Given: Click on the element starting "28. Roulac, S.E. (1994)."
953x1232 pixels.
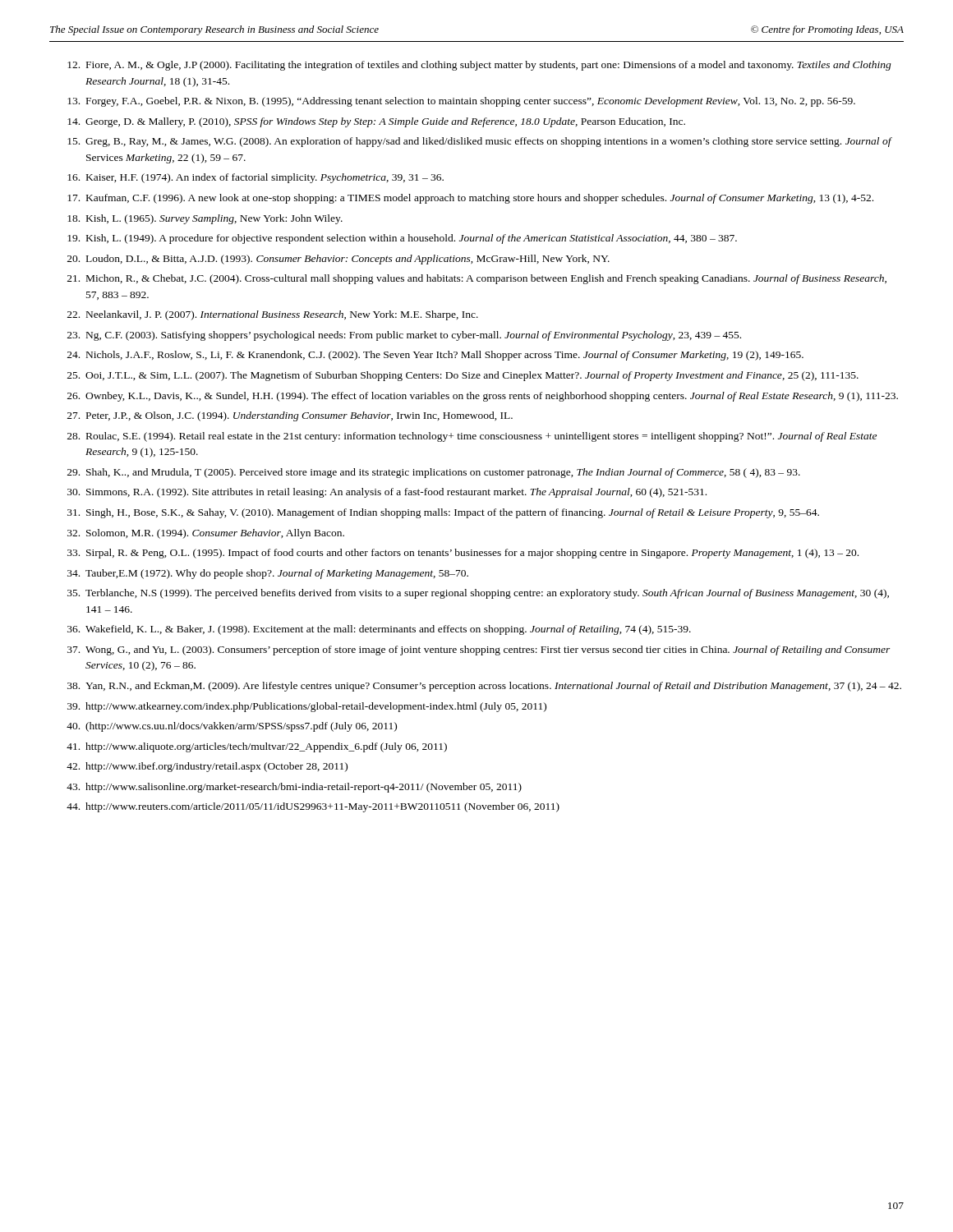Looking at the screenshot, I should (x=476, y=444).
